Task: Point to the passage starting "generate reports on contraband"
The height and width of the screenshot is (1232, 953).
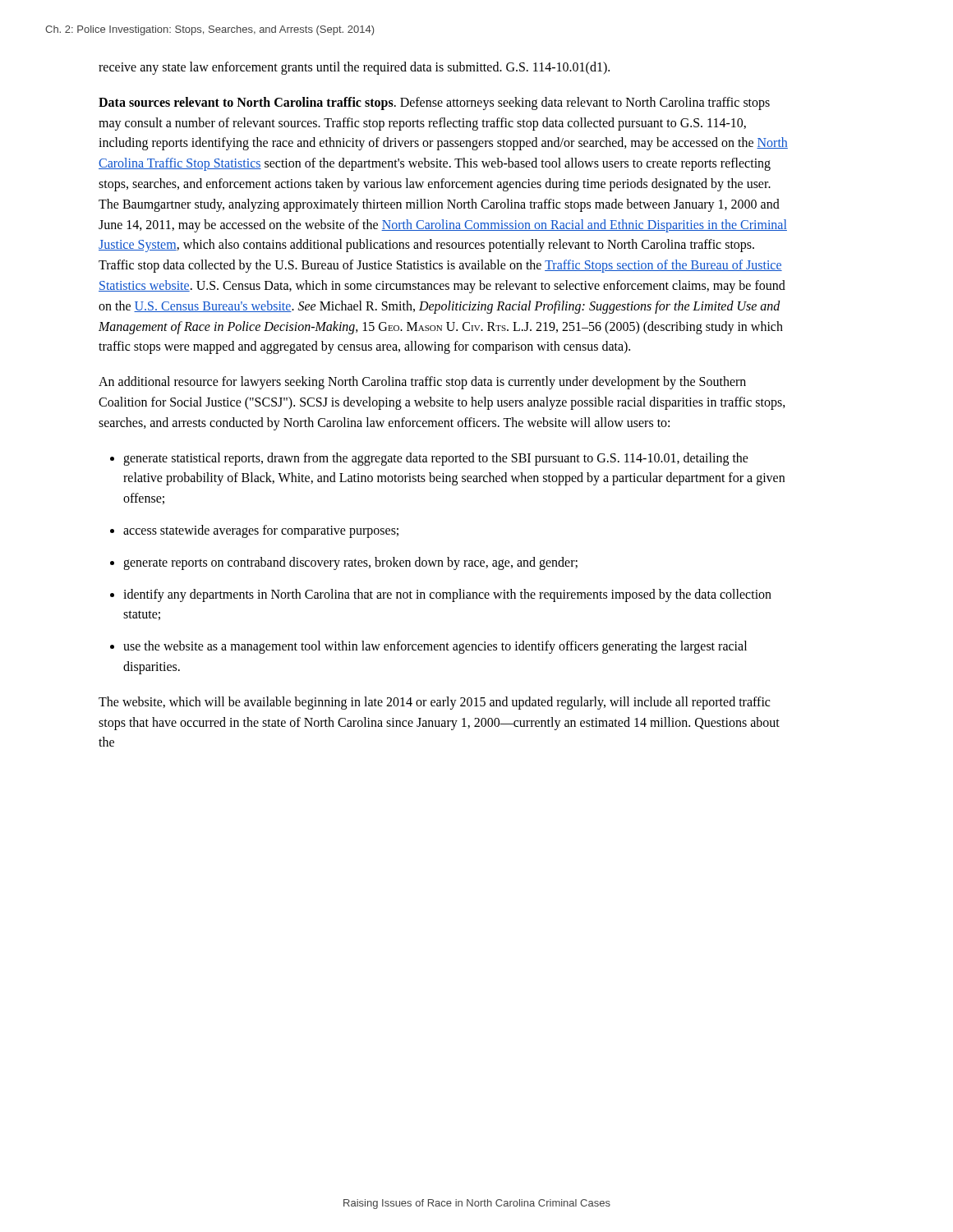Action: coord(351,562)
